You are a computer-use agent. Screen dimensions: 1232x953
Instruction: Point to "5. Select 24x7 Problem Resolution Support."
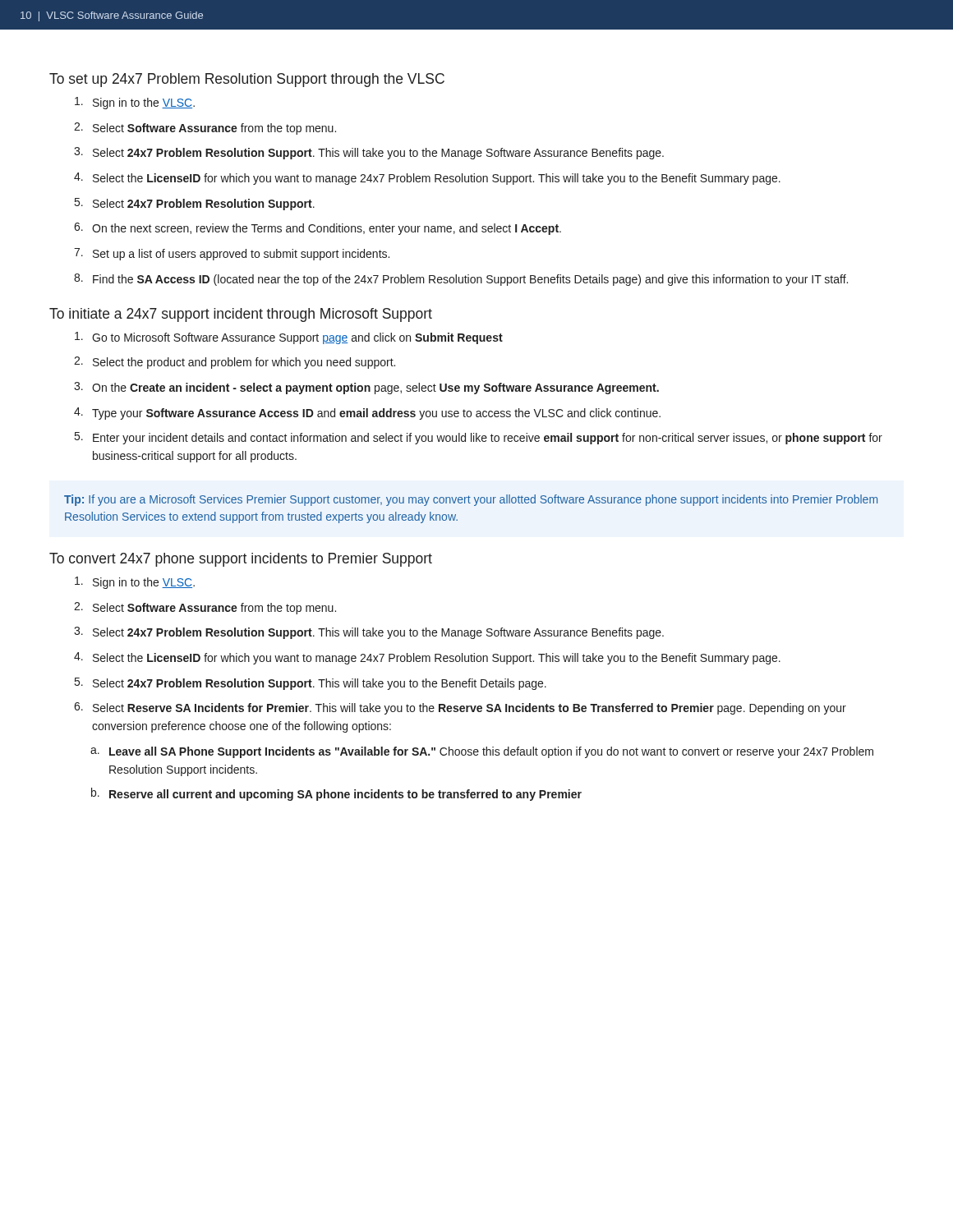(195, 204)
